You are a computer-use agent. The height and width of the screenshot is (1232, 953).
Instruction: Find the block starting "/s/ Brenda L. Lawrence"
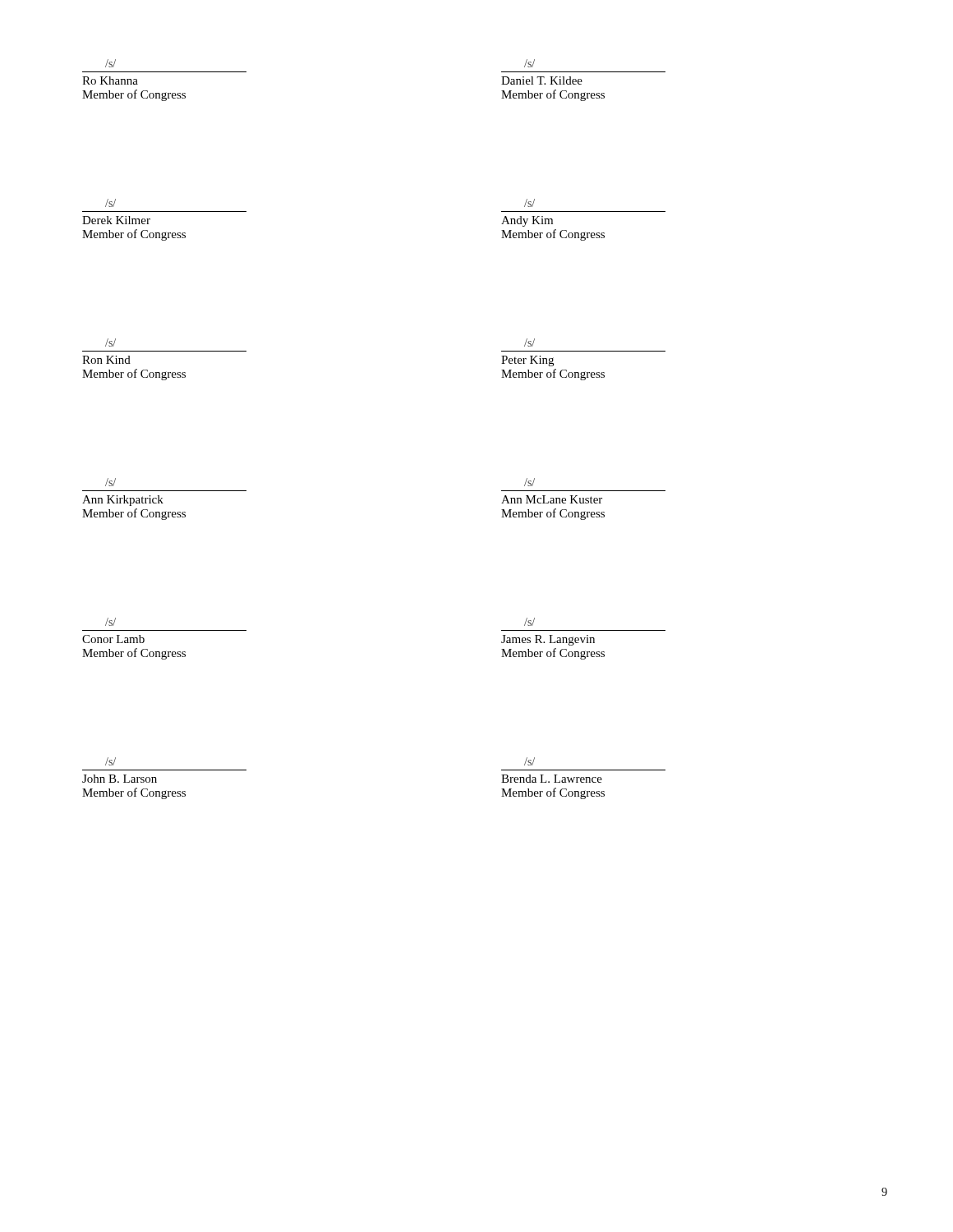[600, 778]
